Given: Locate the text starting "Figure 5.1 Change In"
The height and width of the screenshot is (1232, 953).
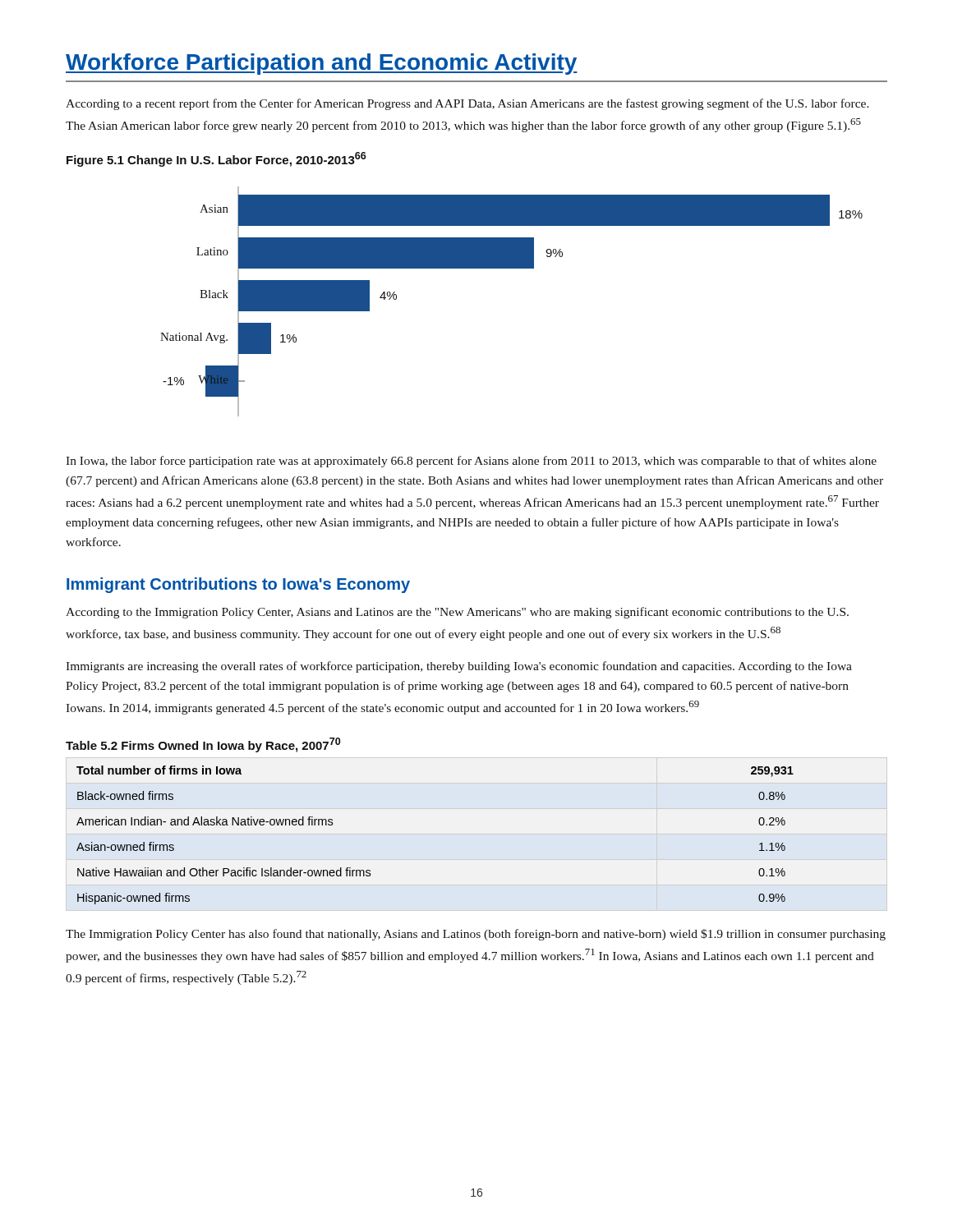Looking at the screenshot, I should click(x=216, y=159).
